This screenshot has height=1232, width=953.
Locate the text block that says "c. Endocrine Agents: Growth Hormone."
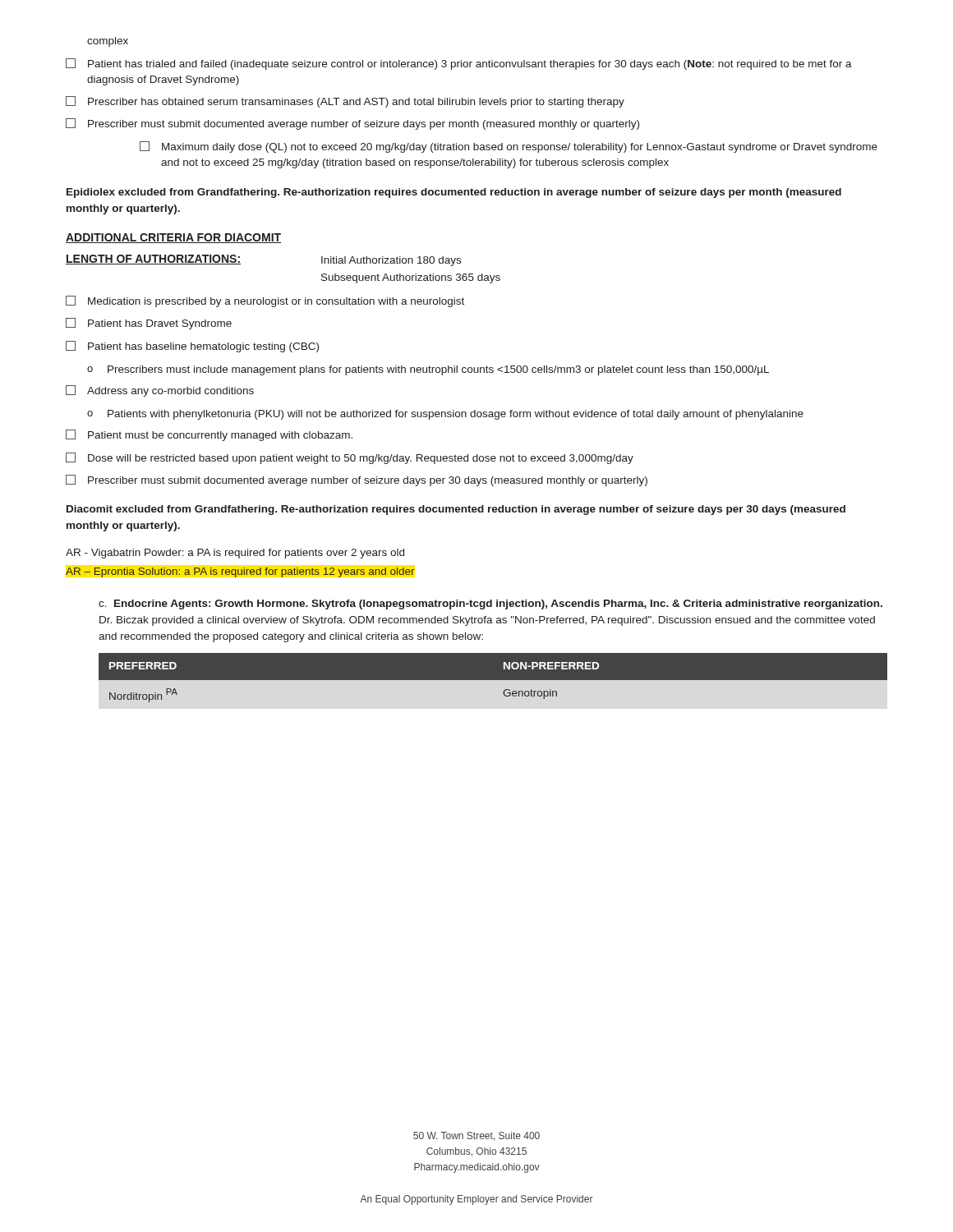coord(493,652)
